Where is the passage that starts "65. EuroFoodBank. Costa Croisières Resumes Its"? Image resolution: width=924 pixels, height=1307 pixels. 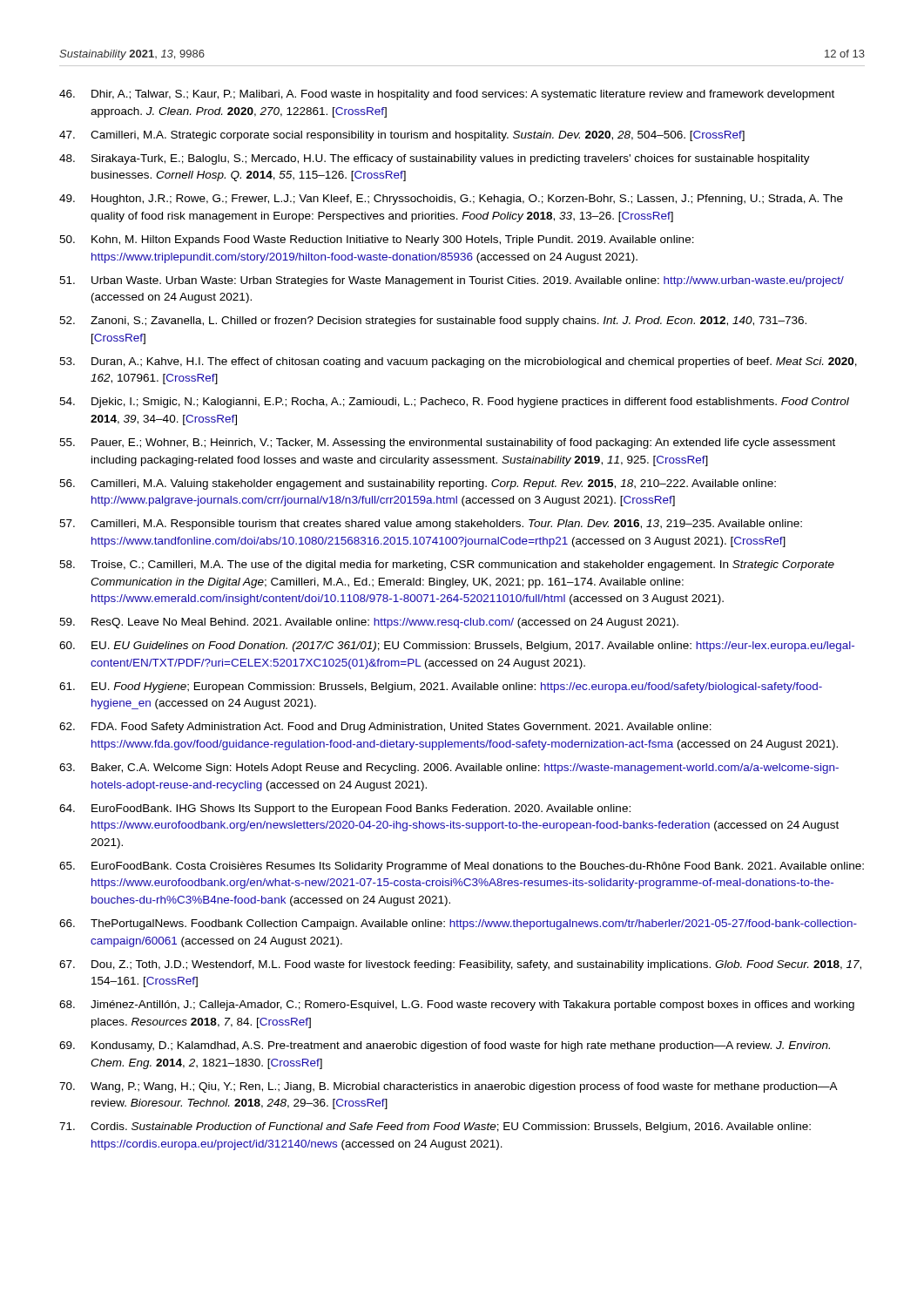pyautogui.click(x=462, y=883)
